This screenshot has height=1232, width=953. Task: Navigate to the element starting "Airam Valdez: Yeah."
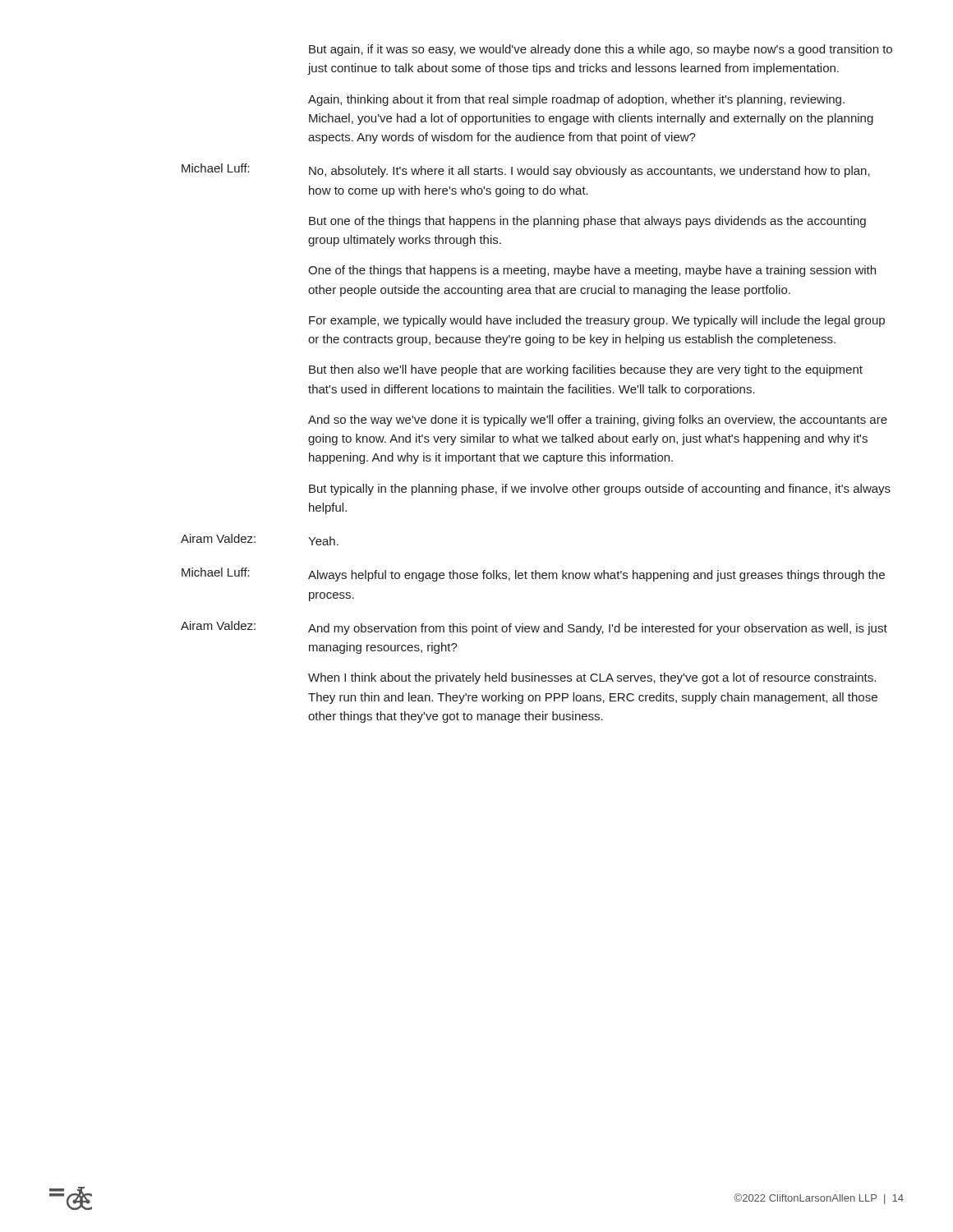[x=225, y=540]
